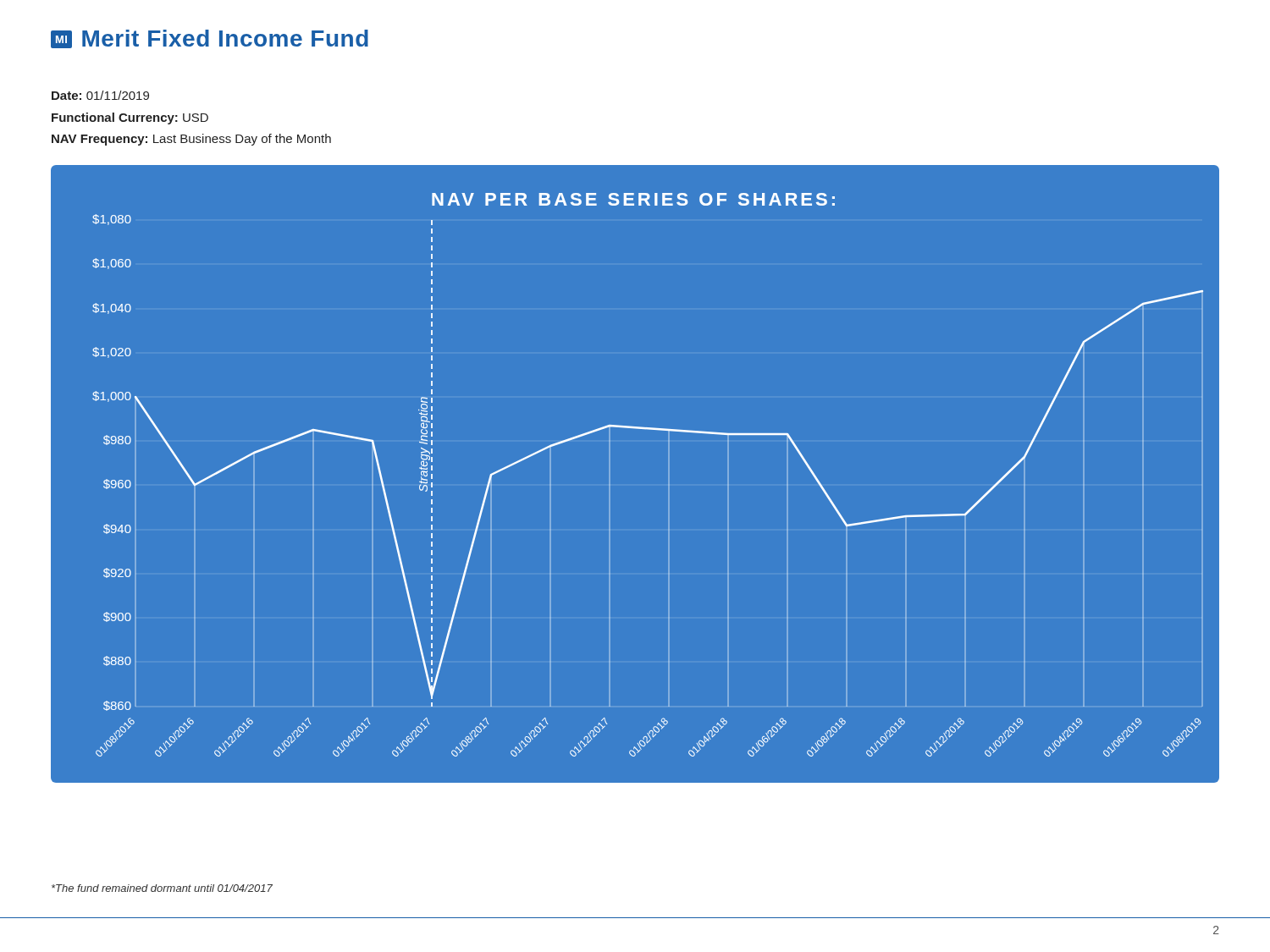Find the text block starting "The fund remained dormant until"
Viewport: 1270px width, 952px height.
coord(162,888)
